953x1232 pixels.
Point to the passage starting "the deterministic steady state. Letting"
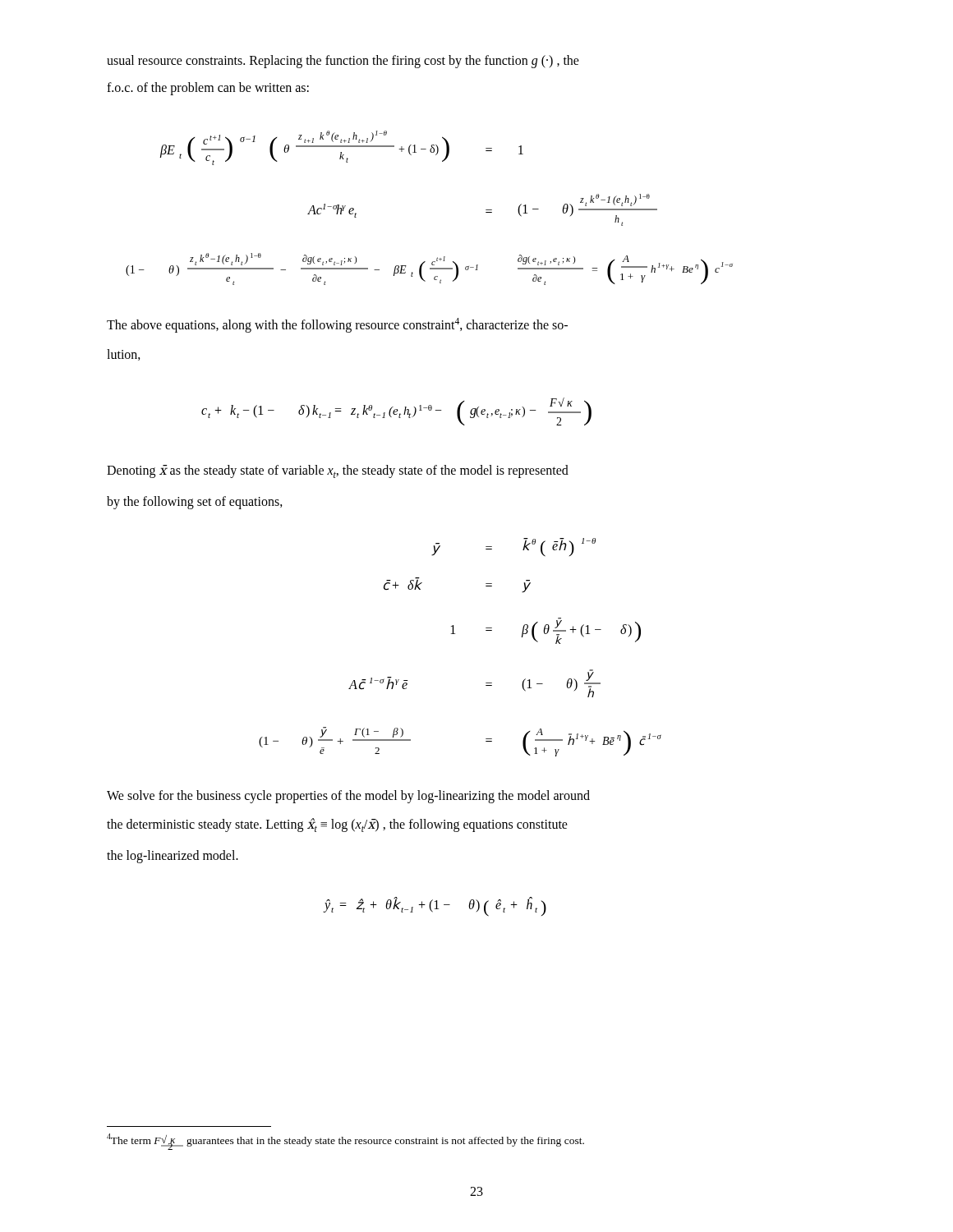[x=337, y=826]
